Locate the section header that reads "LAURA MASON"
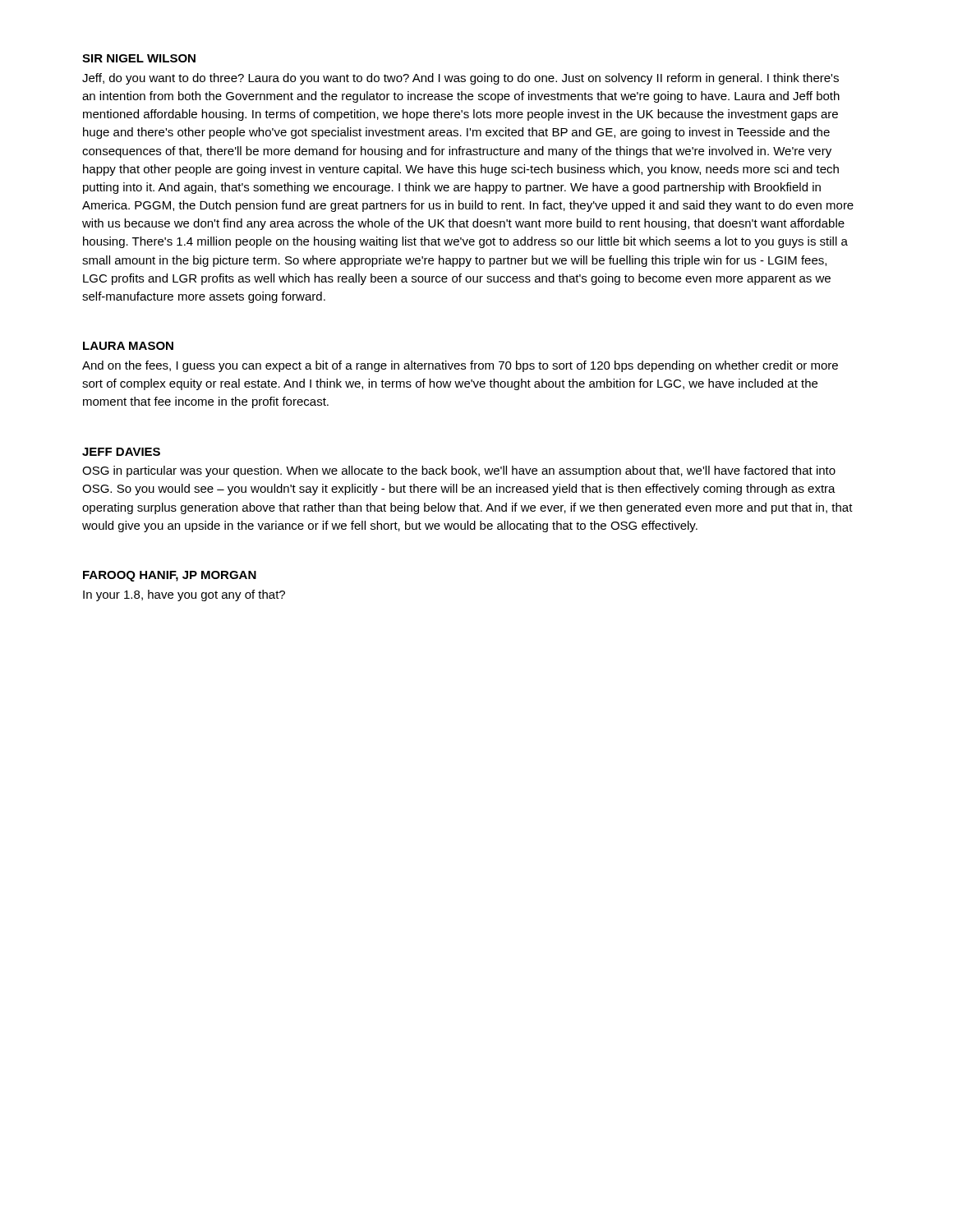Image resolution: width=953 pixels, height=1232 pixels. (x=128, y=346)
